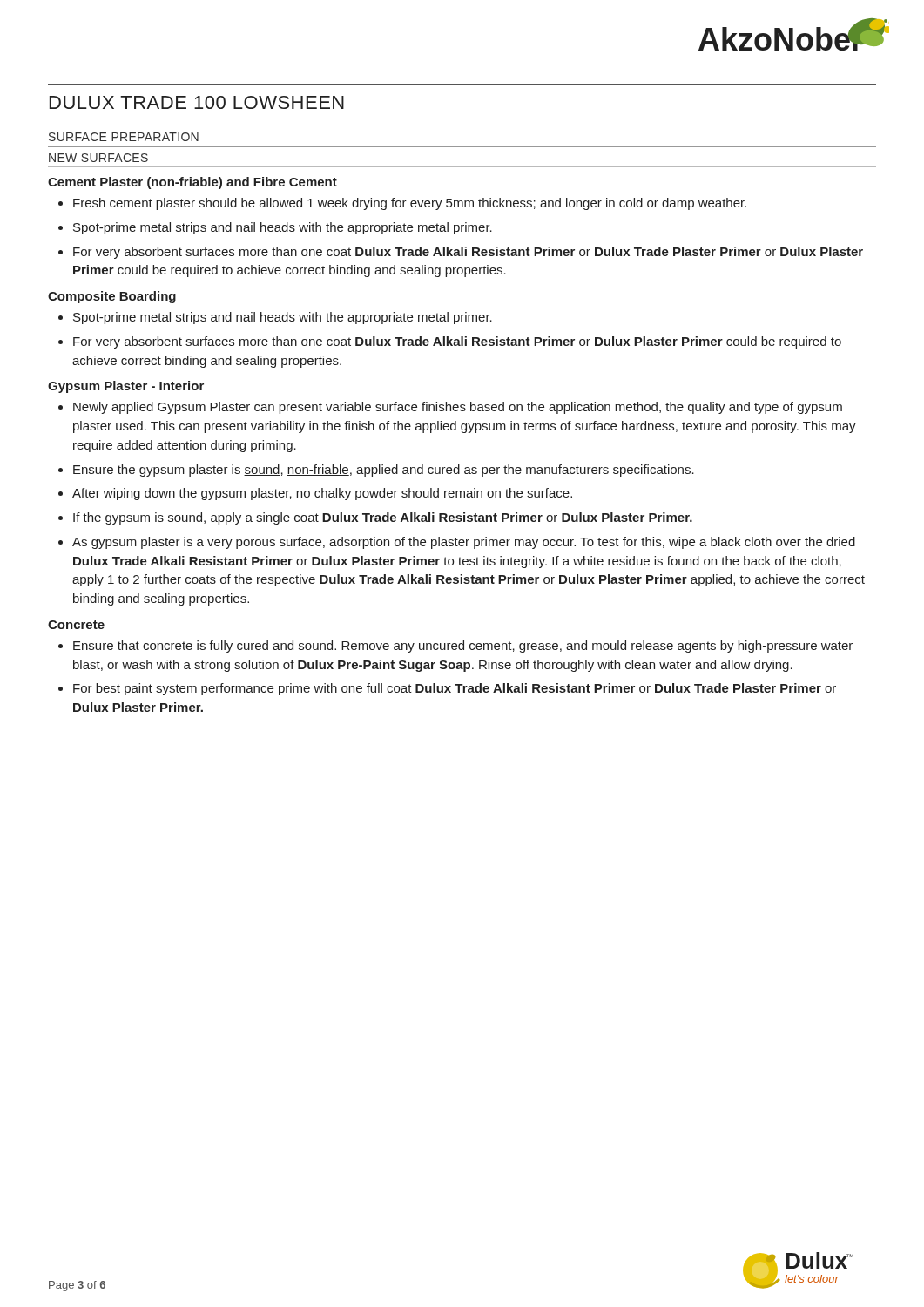Click where it says "DULUX TRADE 100 LOWSHEEN"
Screen dimensions: 1307x924
[x=197, y=102]
